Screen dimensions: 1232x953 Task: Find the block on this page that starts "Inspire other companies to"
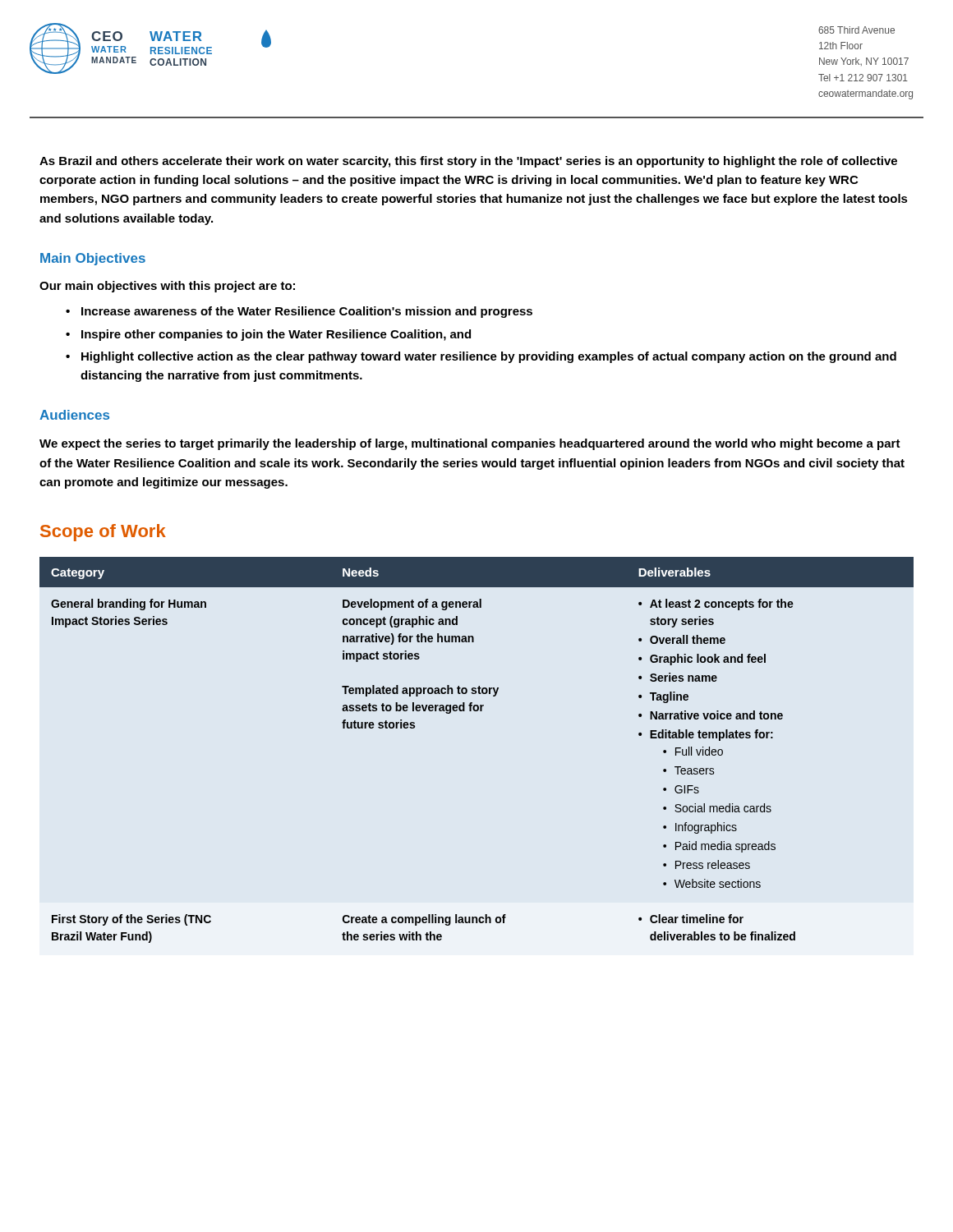tap(276, 334)
